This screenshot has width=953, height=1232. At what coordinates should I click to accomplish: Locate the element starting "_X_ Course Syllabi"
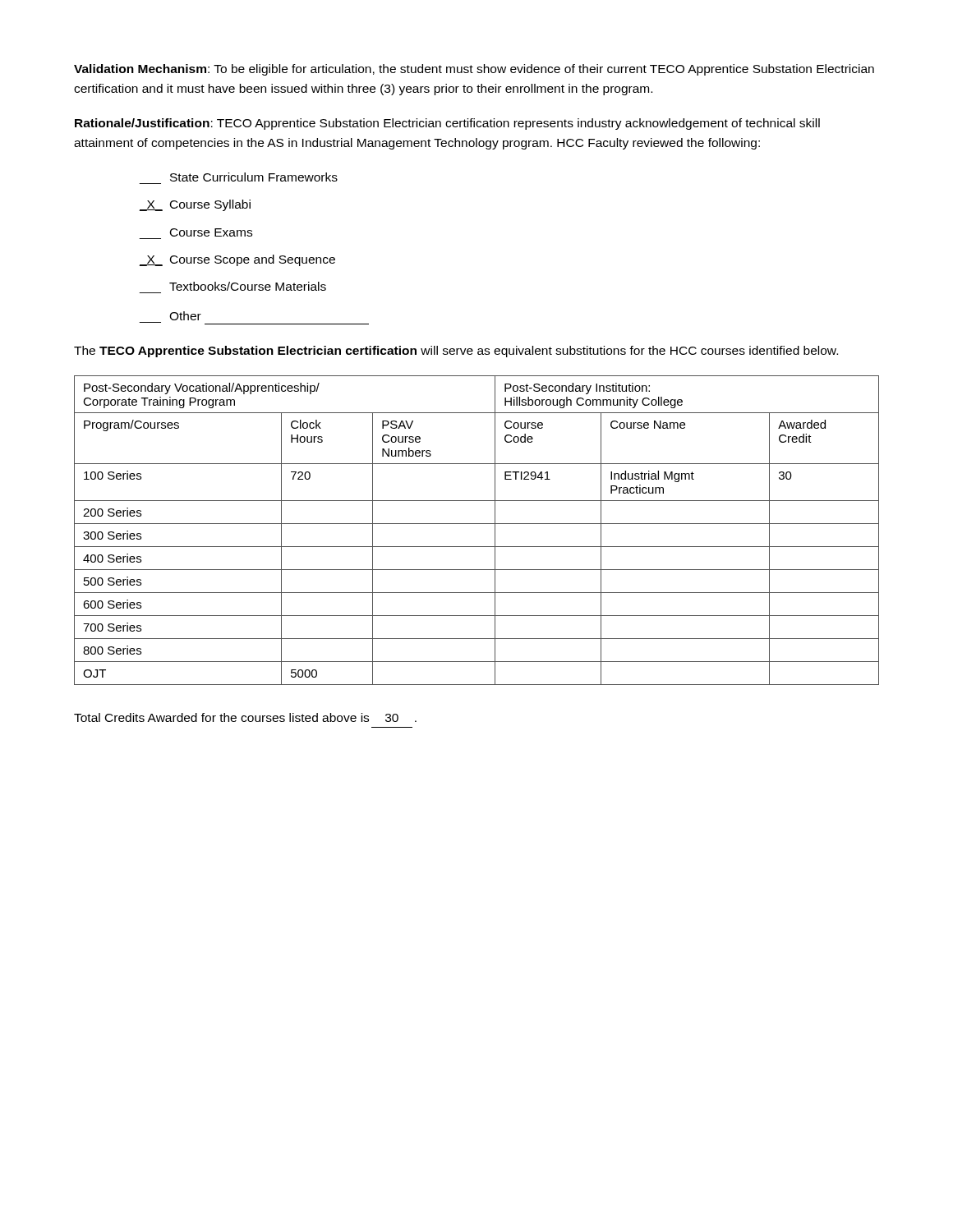click(196, 204)
